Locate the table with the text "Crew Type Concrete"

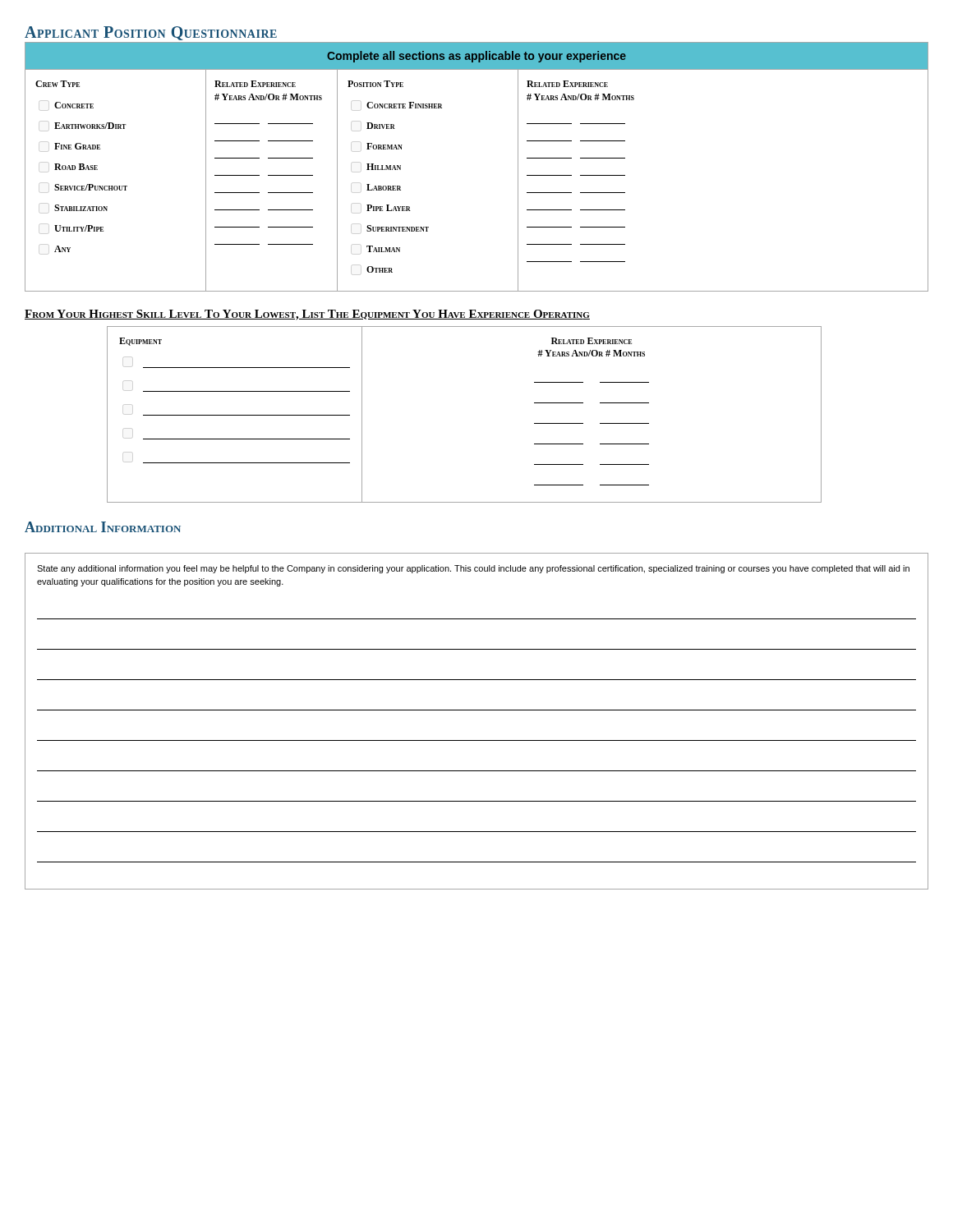point(476,181)
